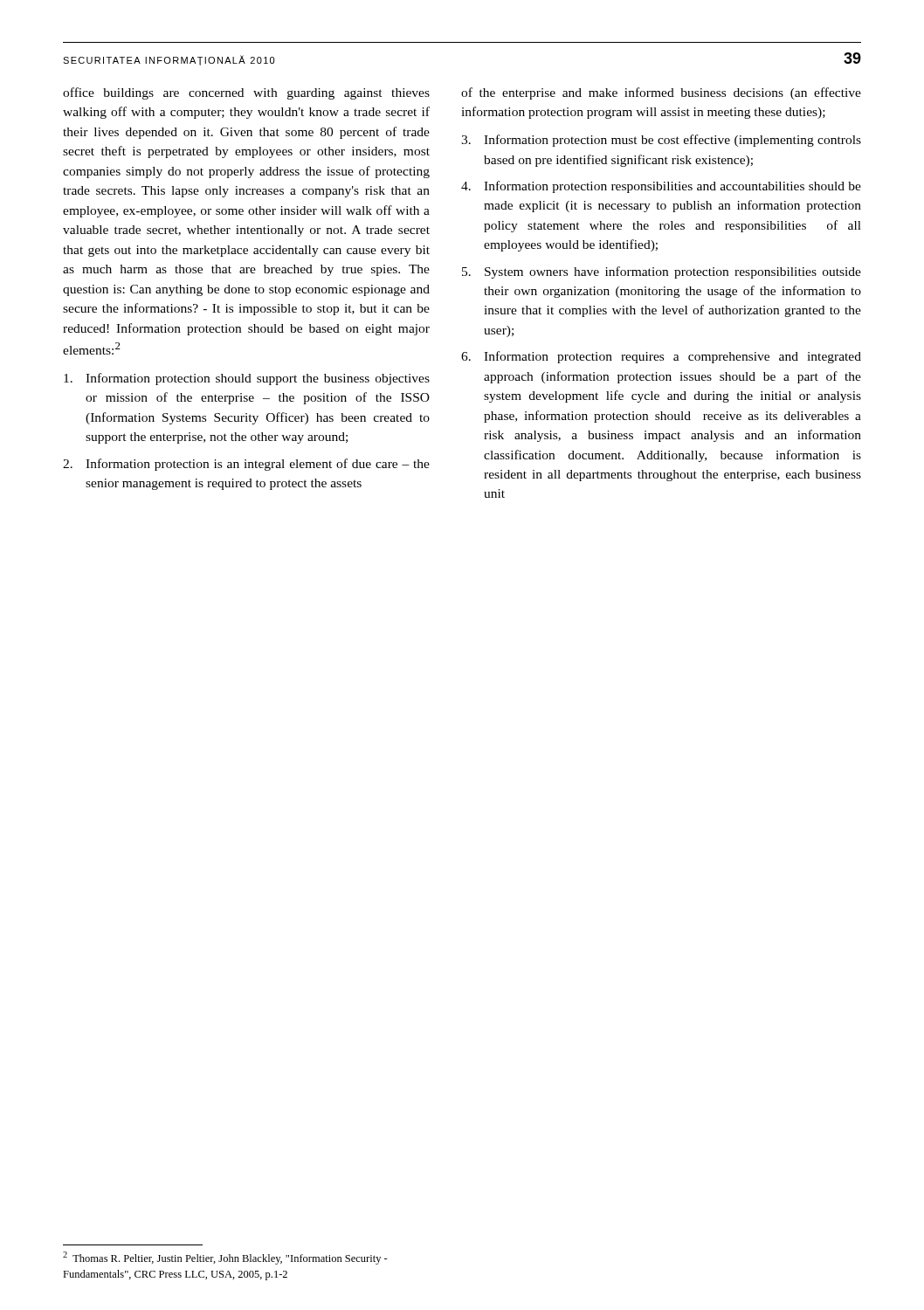Locate the list item containing "5. System owners"

pyautogui.click(x=661, y=301)
